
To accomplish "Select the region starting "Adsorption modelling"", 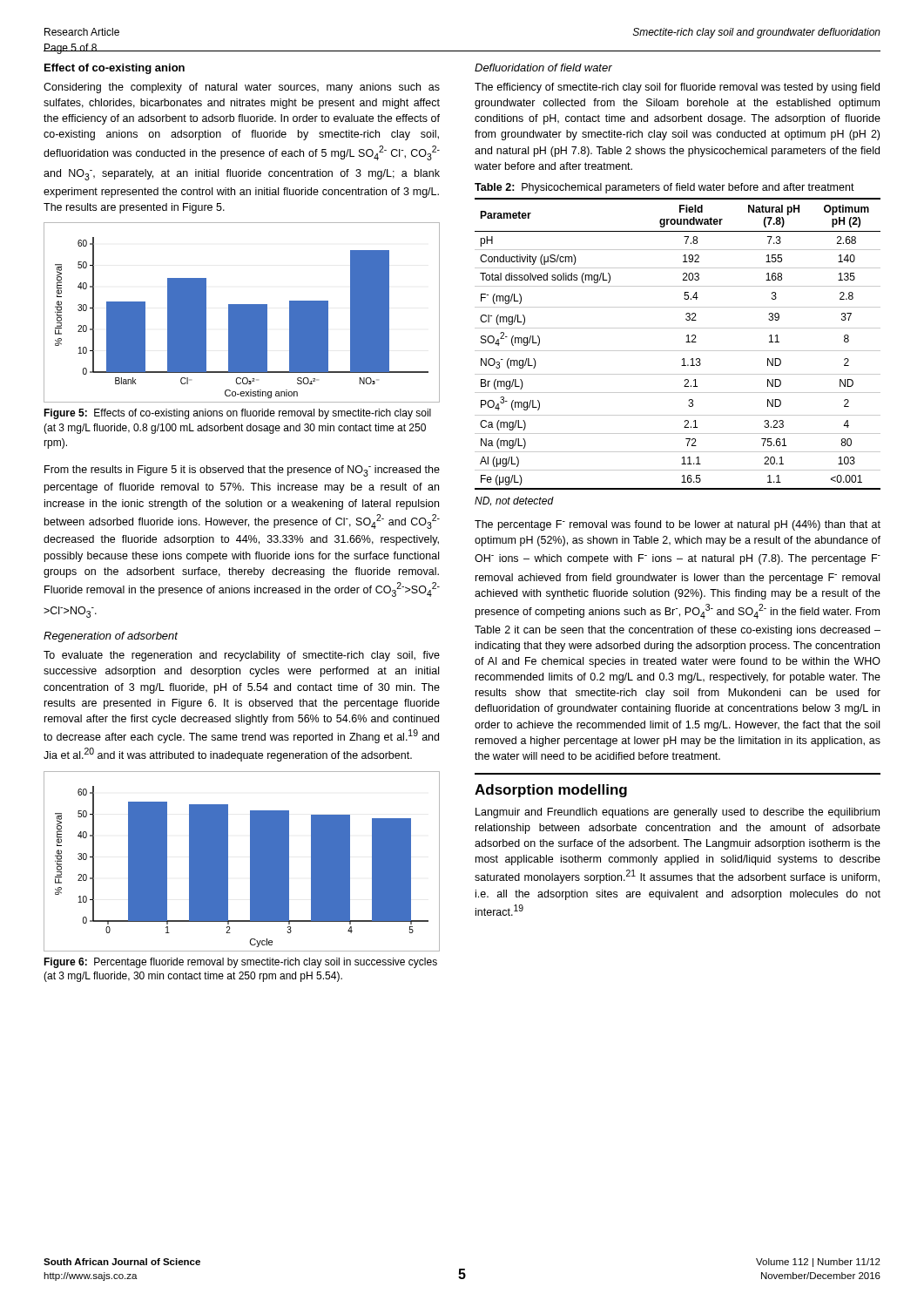I will pyautogui.click(x=551, y=790).
